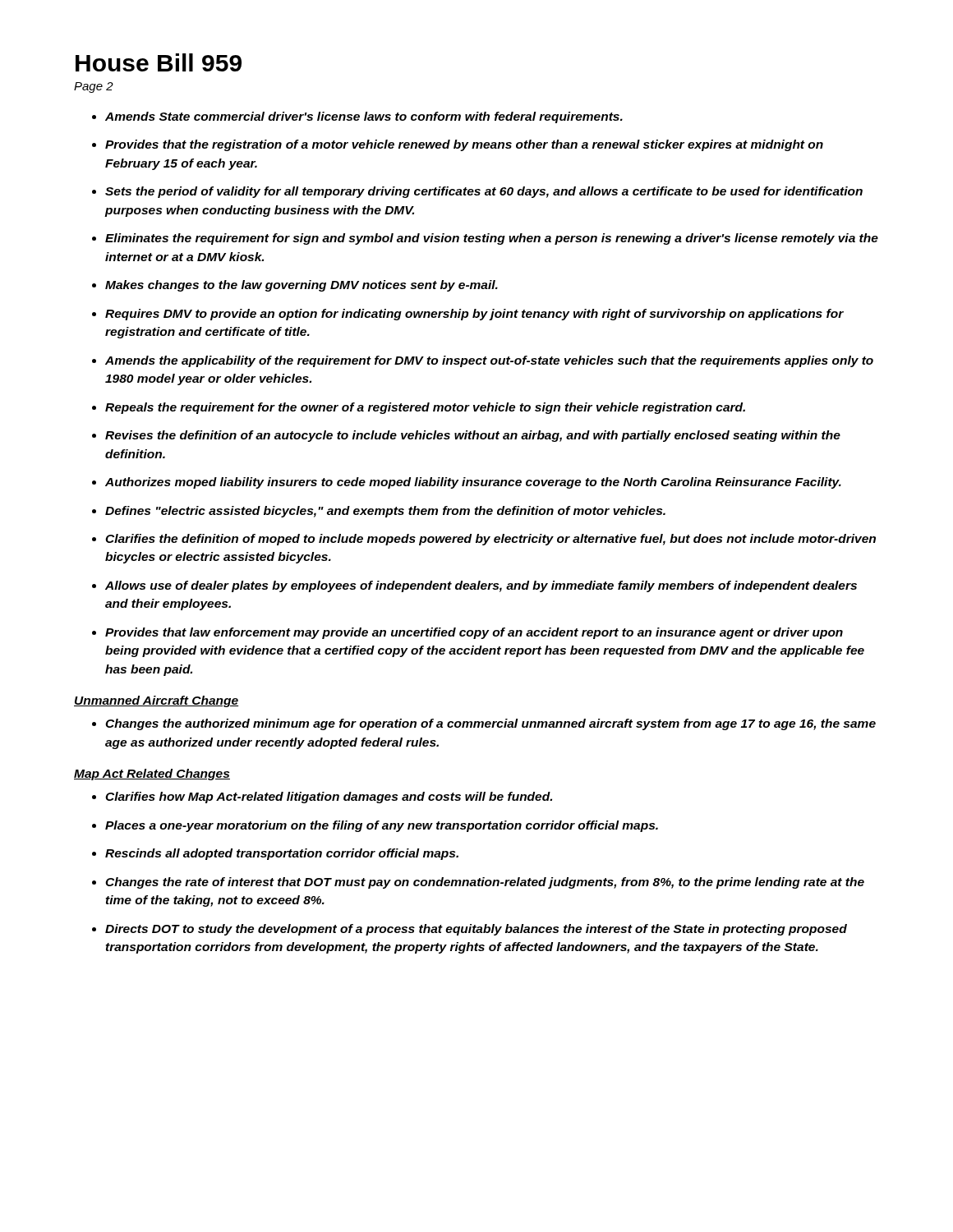
Task: Click on the list item that says "Amends the applicability of the"
Action: 492,370
